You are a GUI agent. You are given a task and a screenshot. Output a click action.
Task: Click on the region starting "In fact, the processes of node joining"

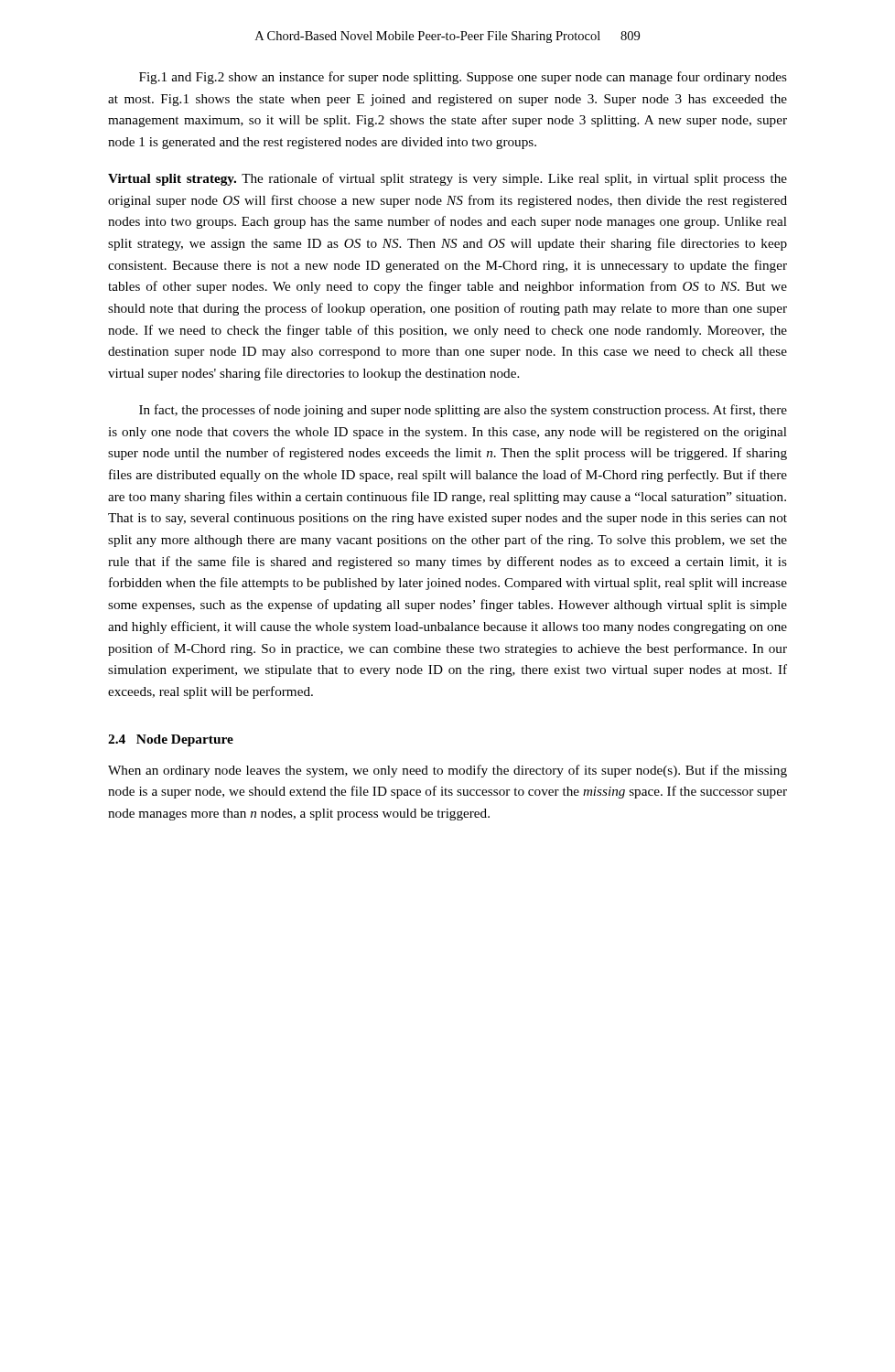point(448,550)
